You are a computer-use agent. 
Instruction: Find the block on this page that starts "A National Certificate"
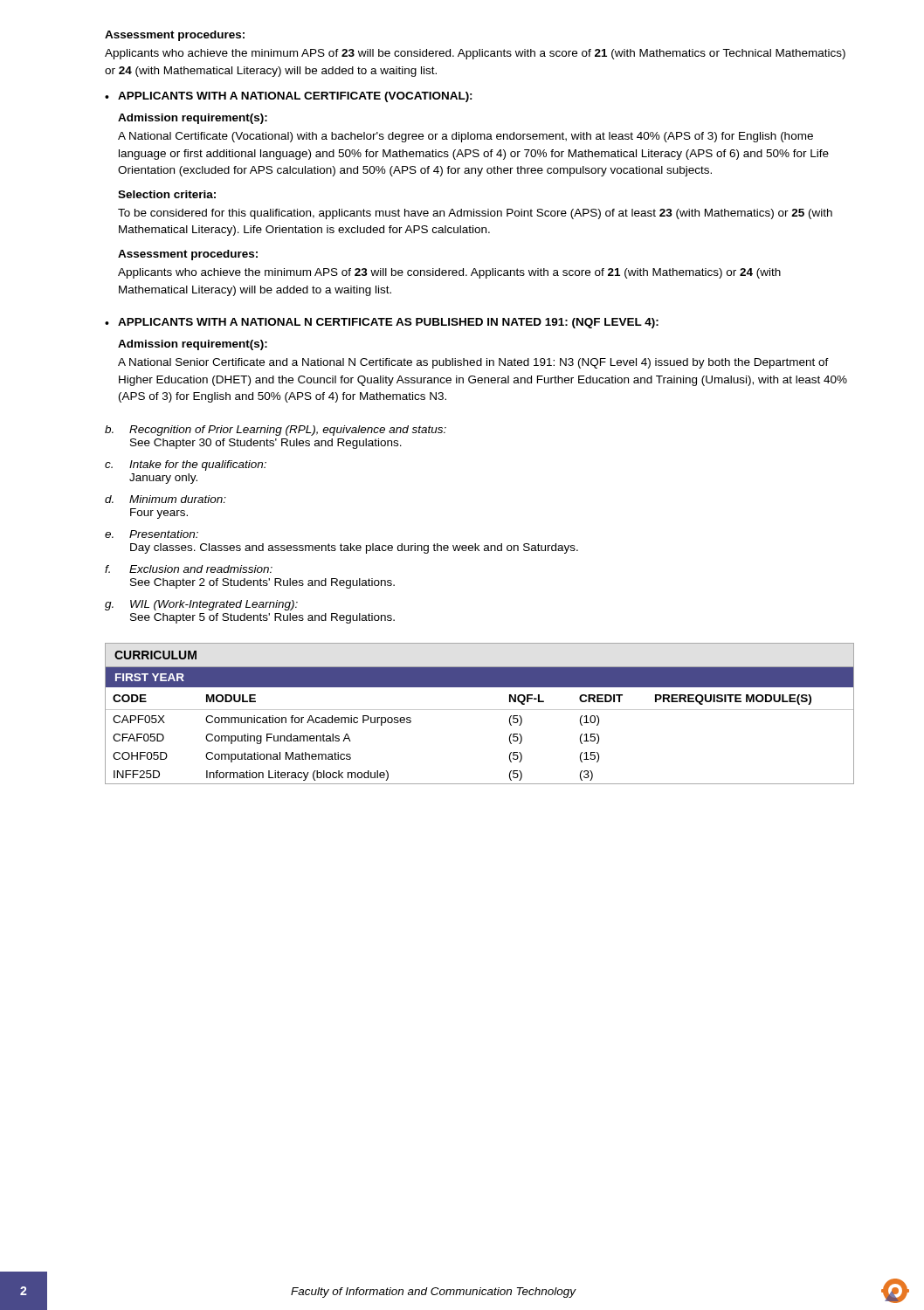(473, 153)
